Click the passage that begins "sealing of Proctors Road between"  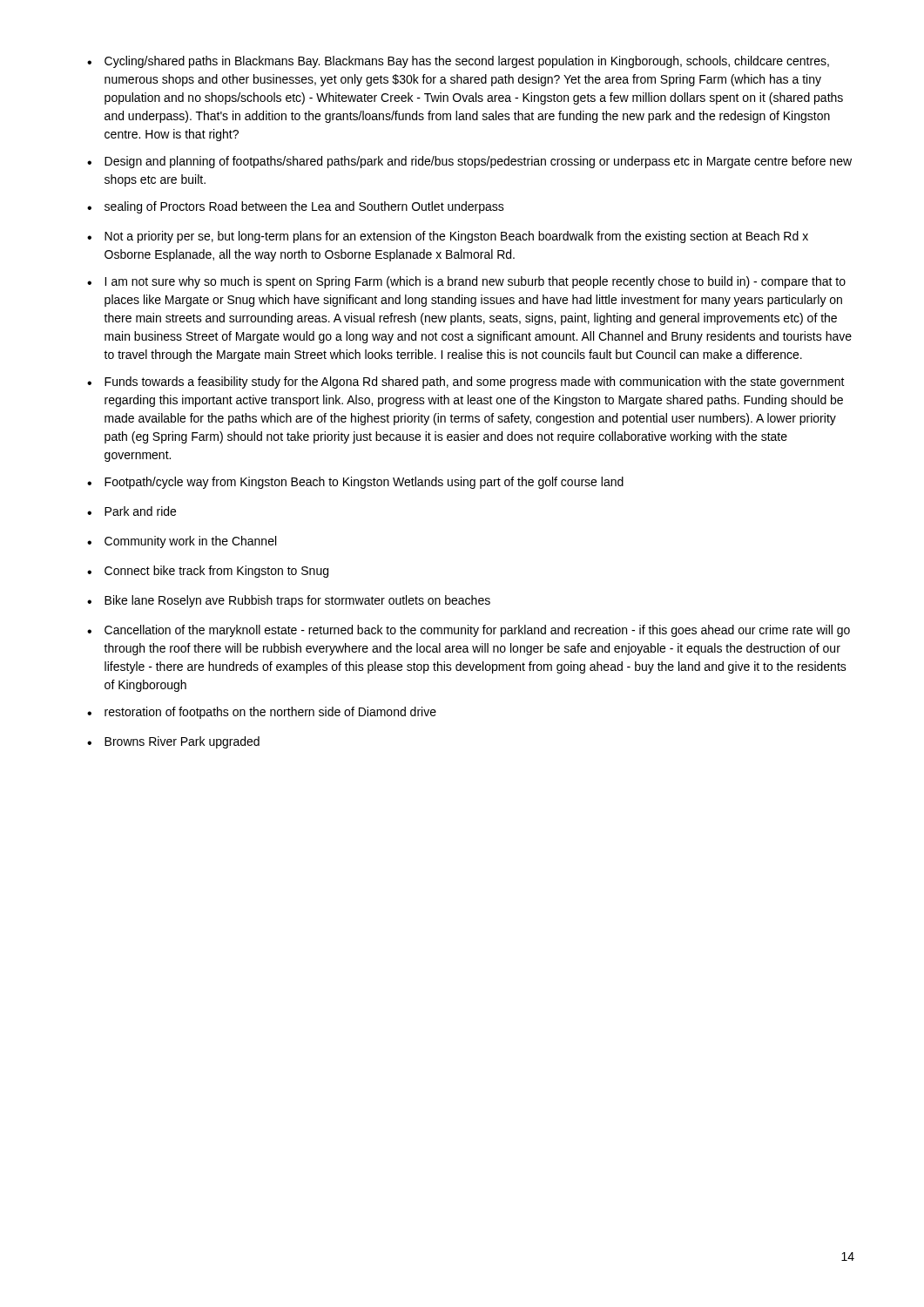click(x=479, y=207)
